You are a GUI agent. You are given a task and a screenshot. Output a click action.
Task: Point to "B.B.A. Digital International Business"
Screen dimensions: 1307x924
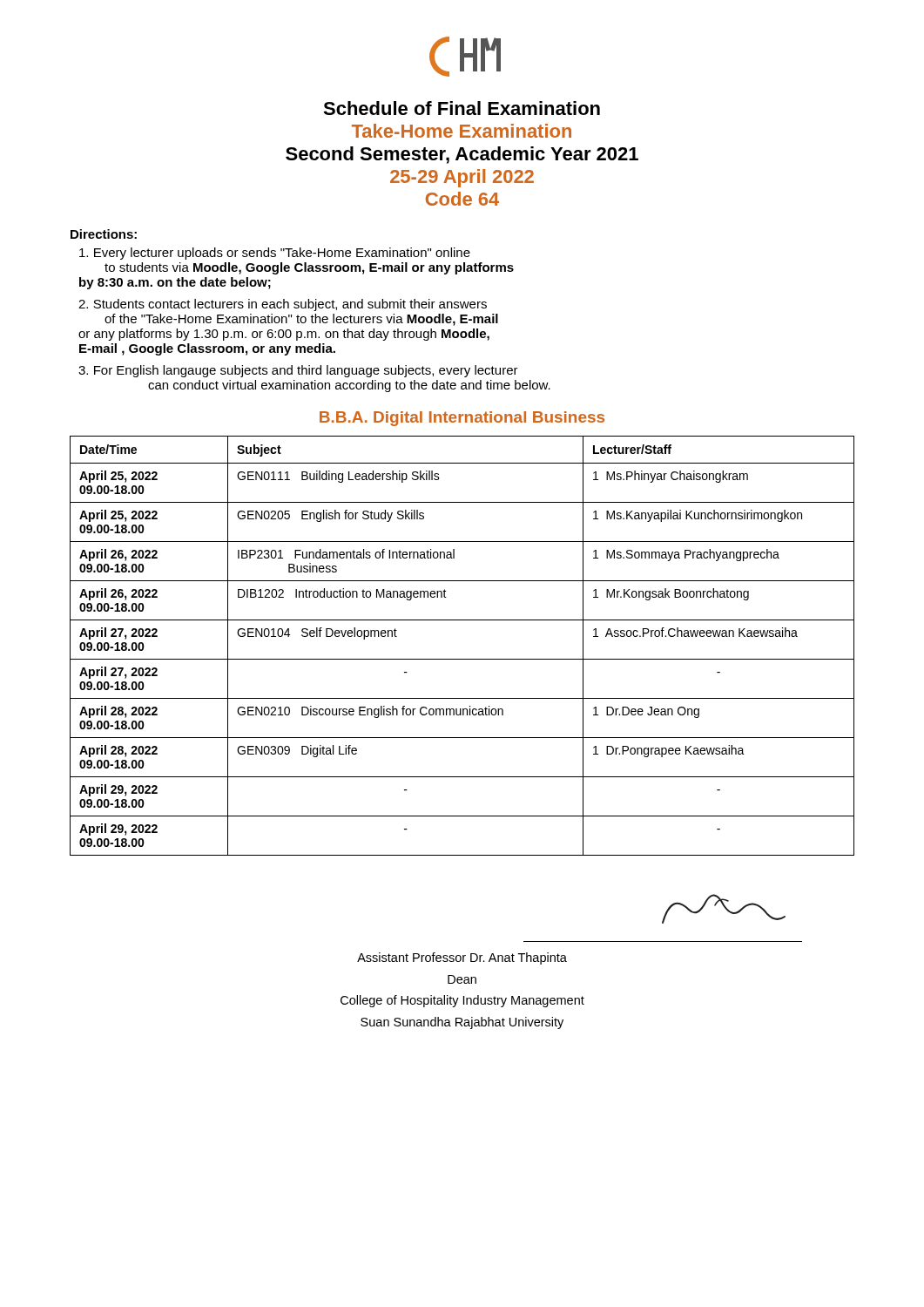(462, 417)
